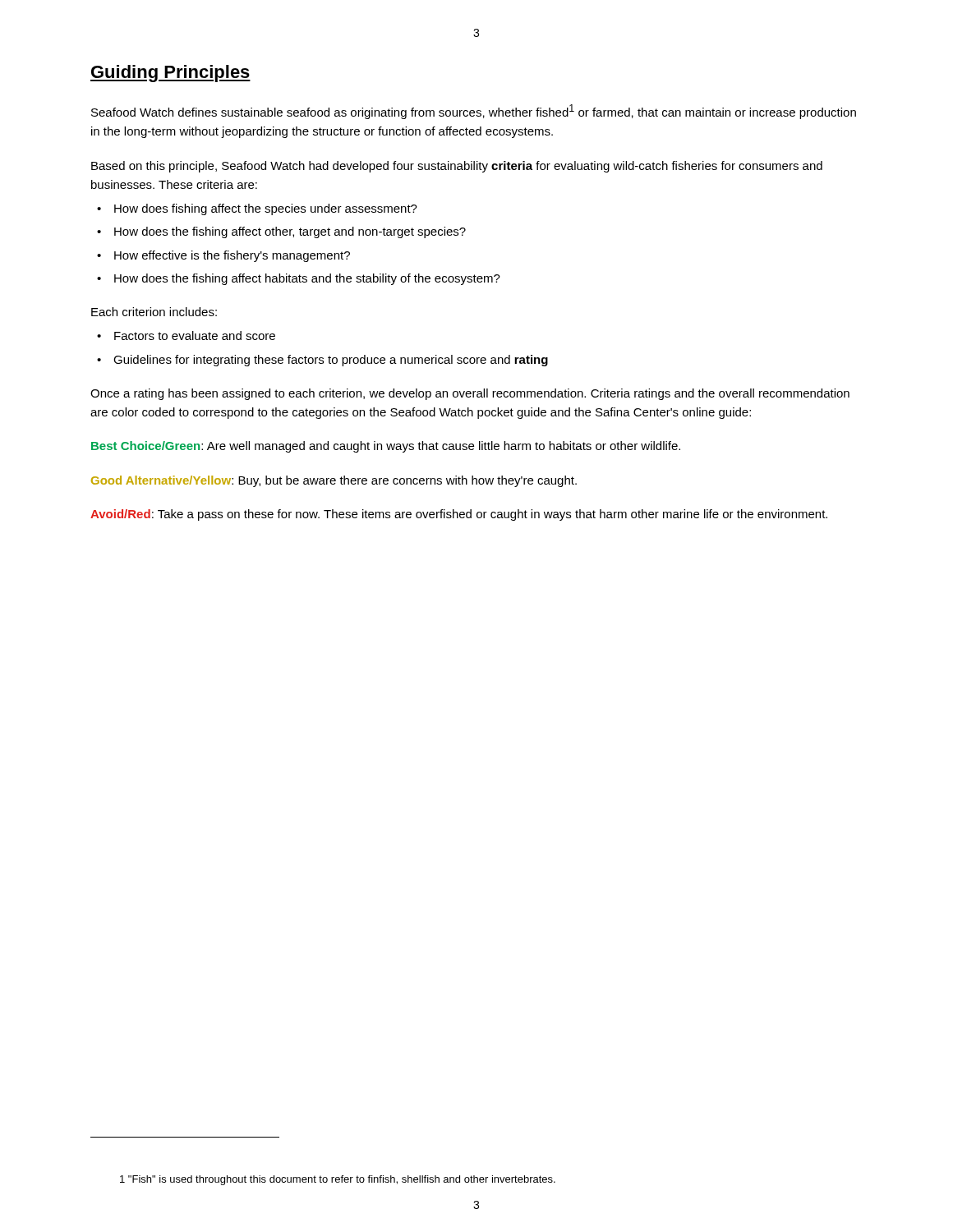
Task: Where is the passage that starts "Guidelines for integrating"?
Action: pos(331,359)
